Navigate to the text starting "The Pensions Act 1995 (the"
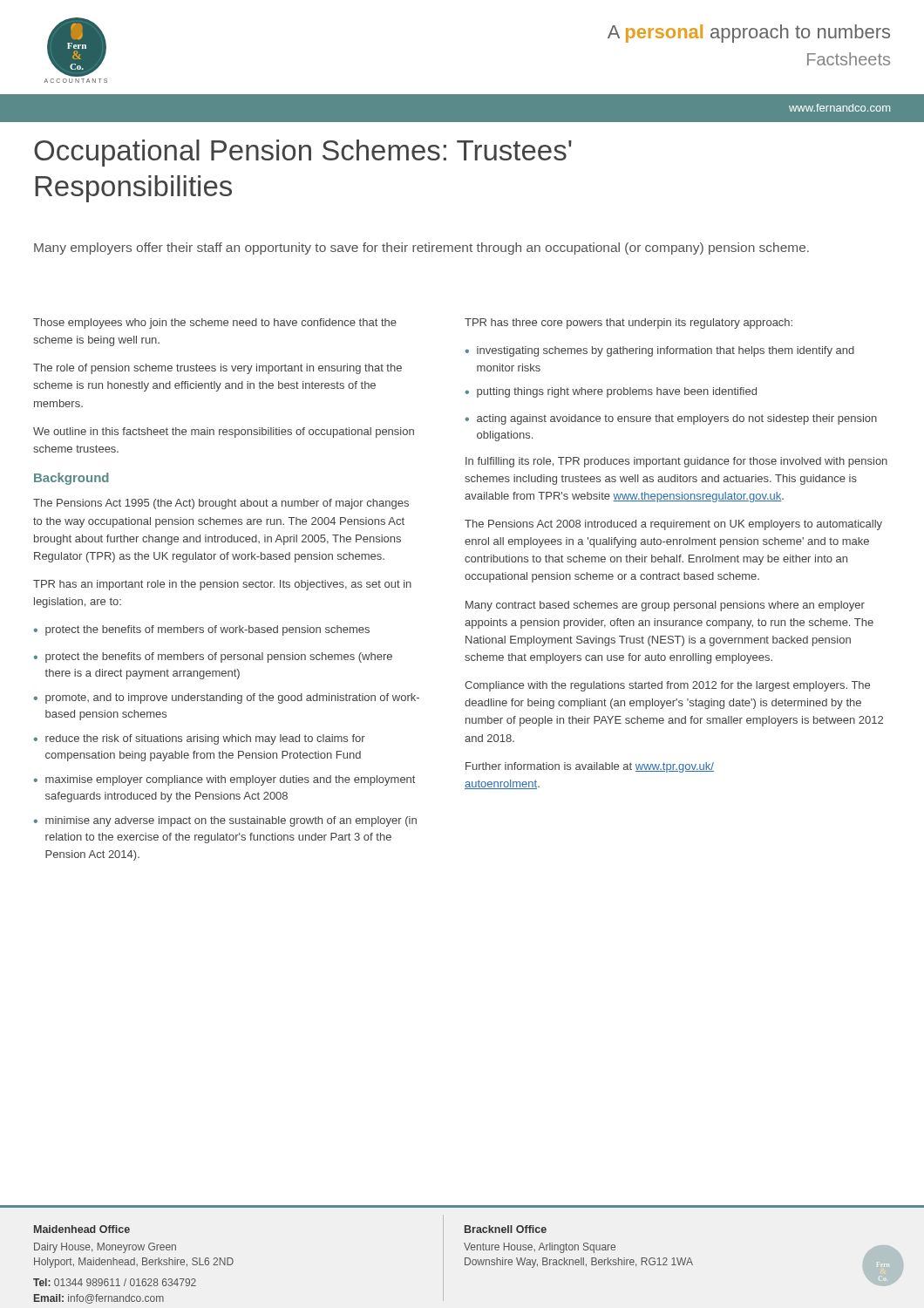Screen dimensions: 1308x924 (221, 529)
